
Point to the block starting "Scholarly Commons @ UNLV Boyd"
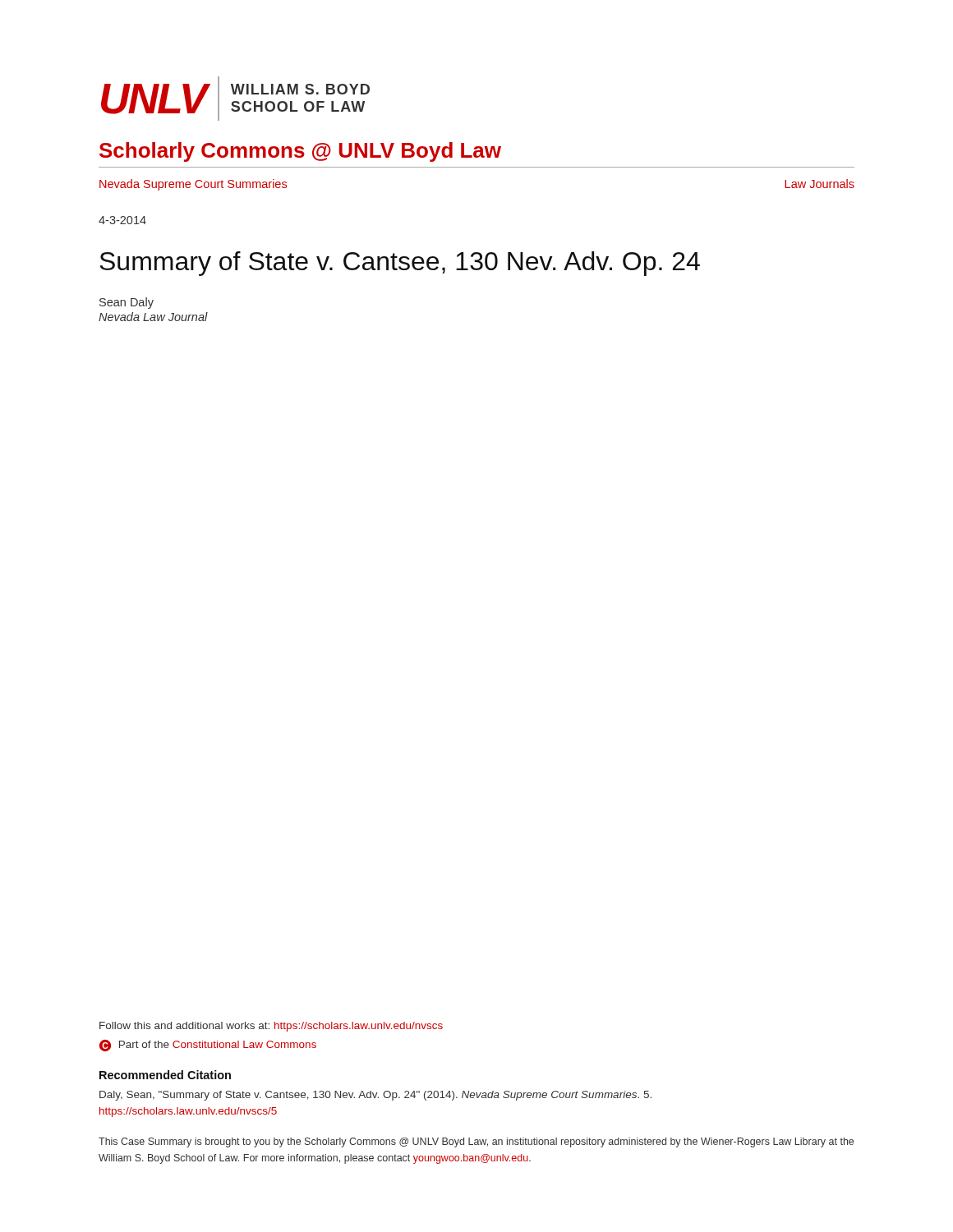300,150
